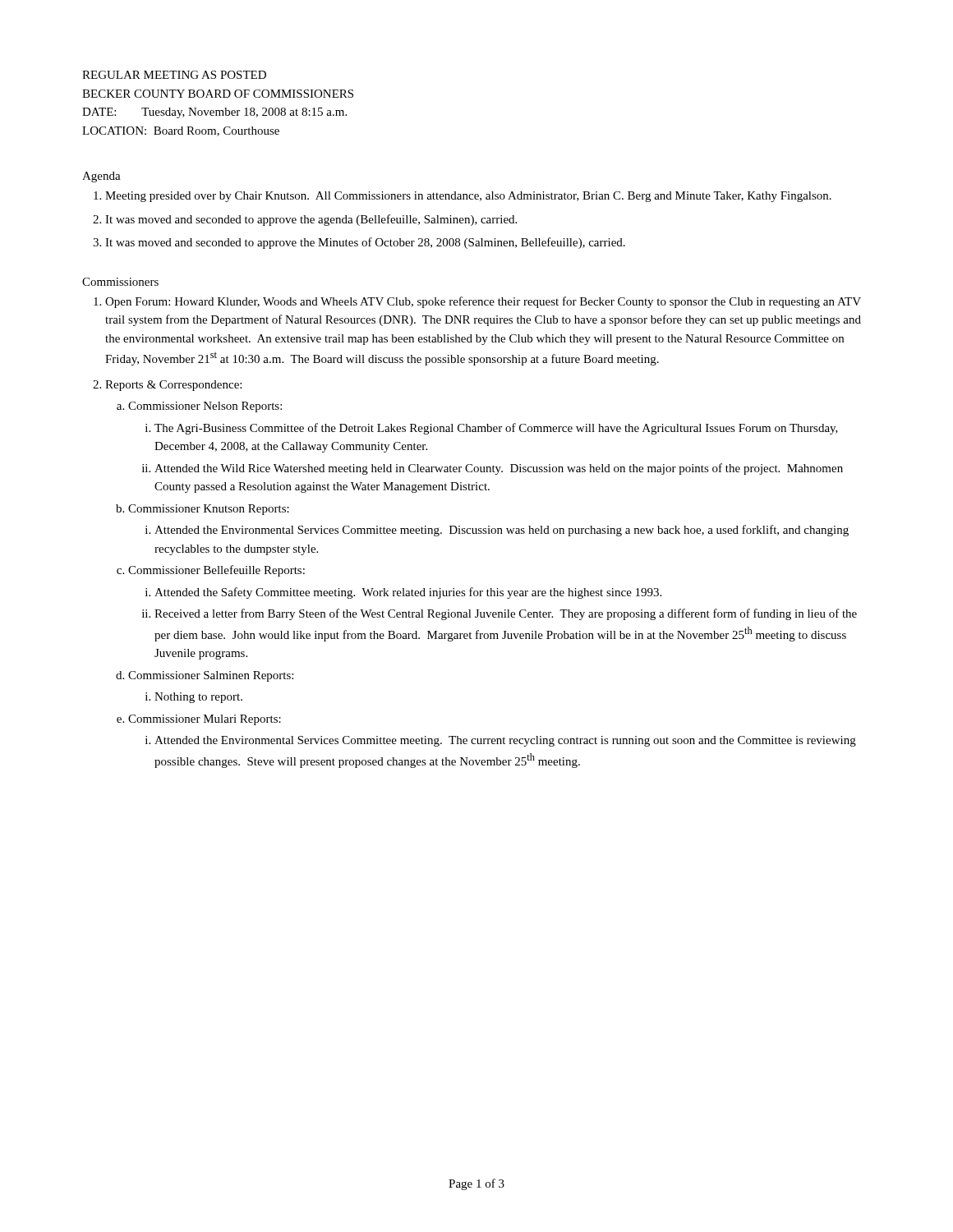Viewport: 953px width, 1232px height.
Task: Select the element starting "Nothing to report."
Action: 199,697
